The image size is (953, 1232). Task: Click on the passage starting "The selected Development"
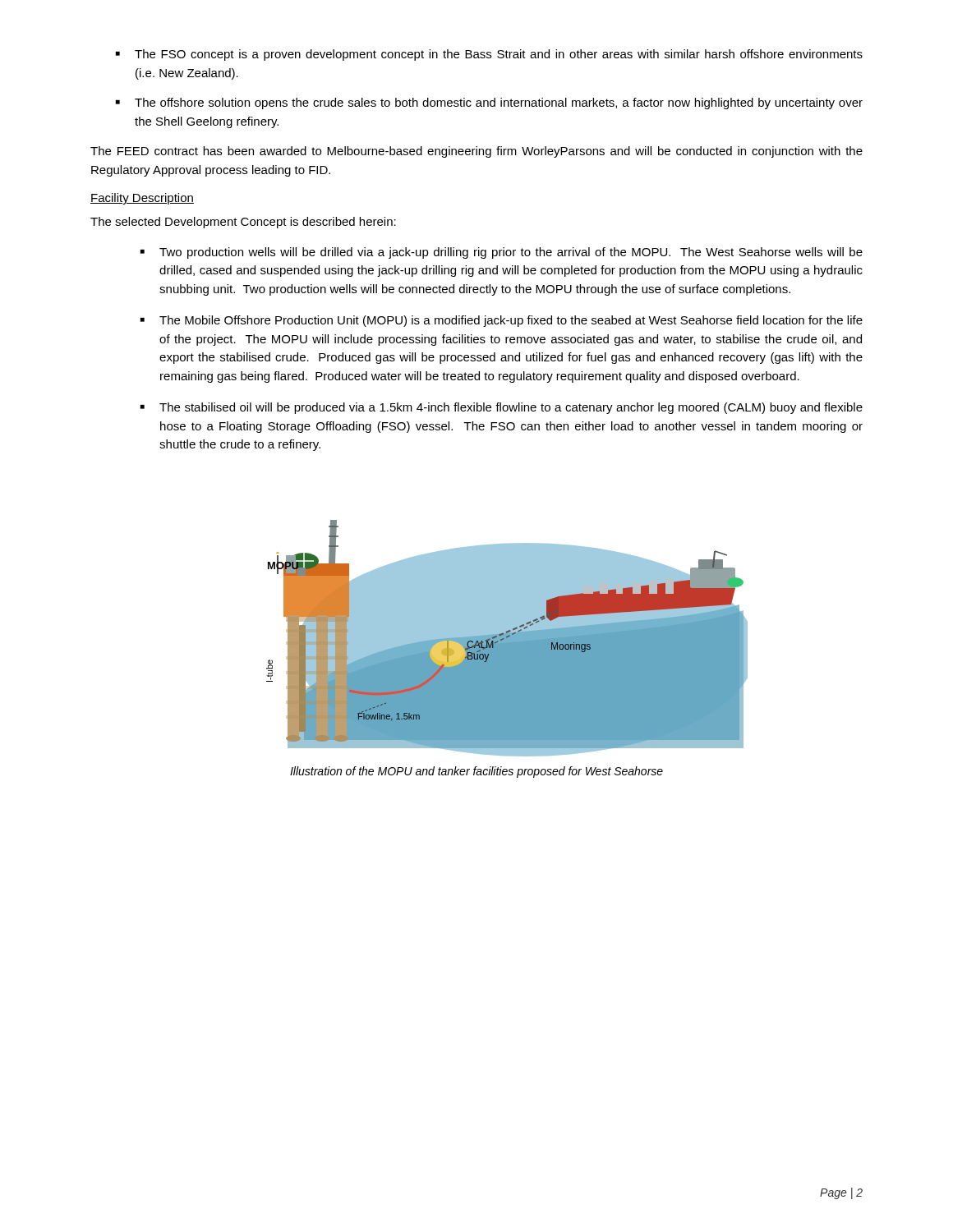(x=243, y=221)
